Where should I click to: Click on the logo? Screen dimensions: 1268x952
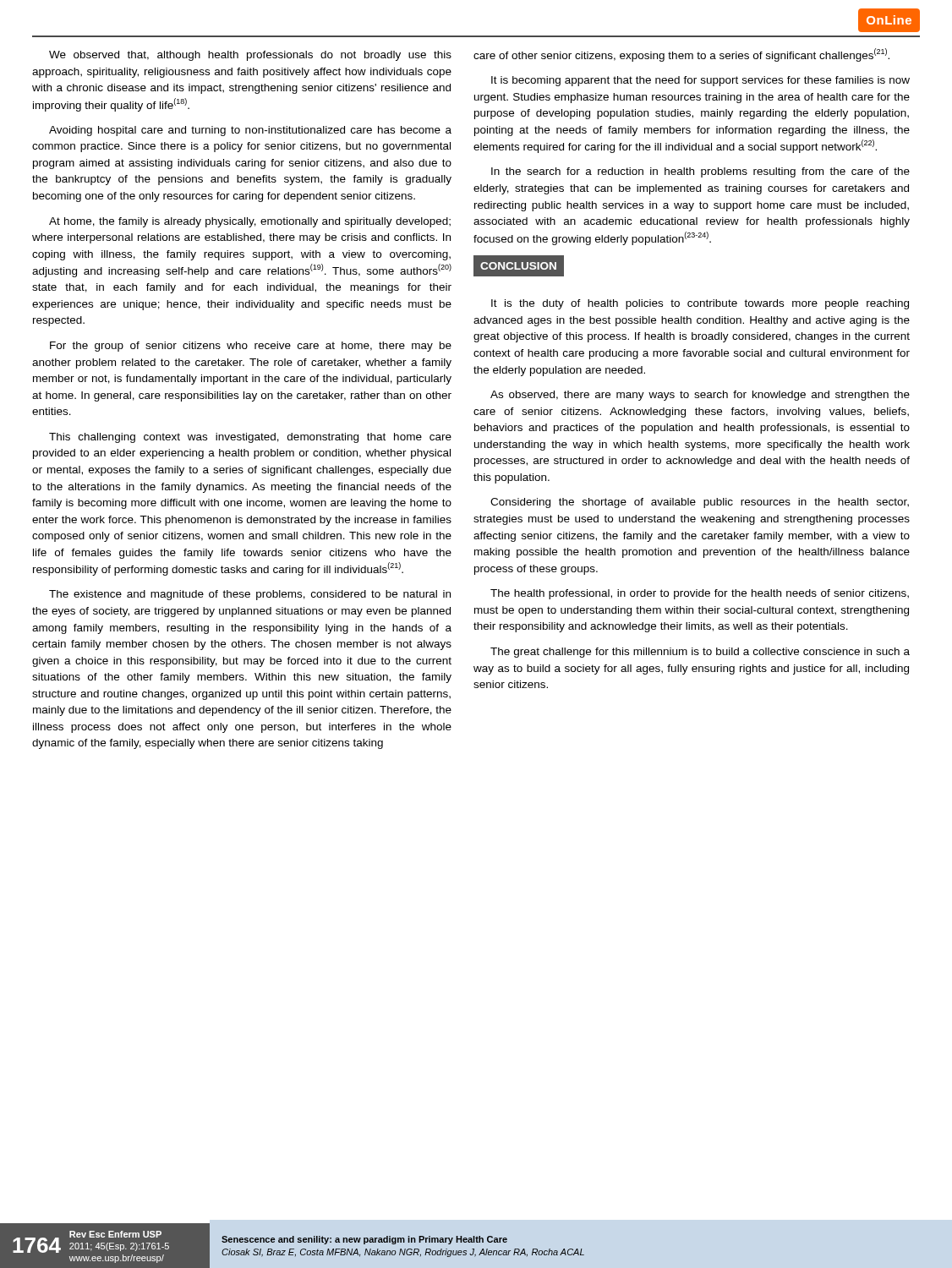click(889, 20)
